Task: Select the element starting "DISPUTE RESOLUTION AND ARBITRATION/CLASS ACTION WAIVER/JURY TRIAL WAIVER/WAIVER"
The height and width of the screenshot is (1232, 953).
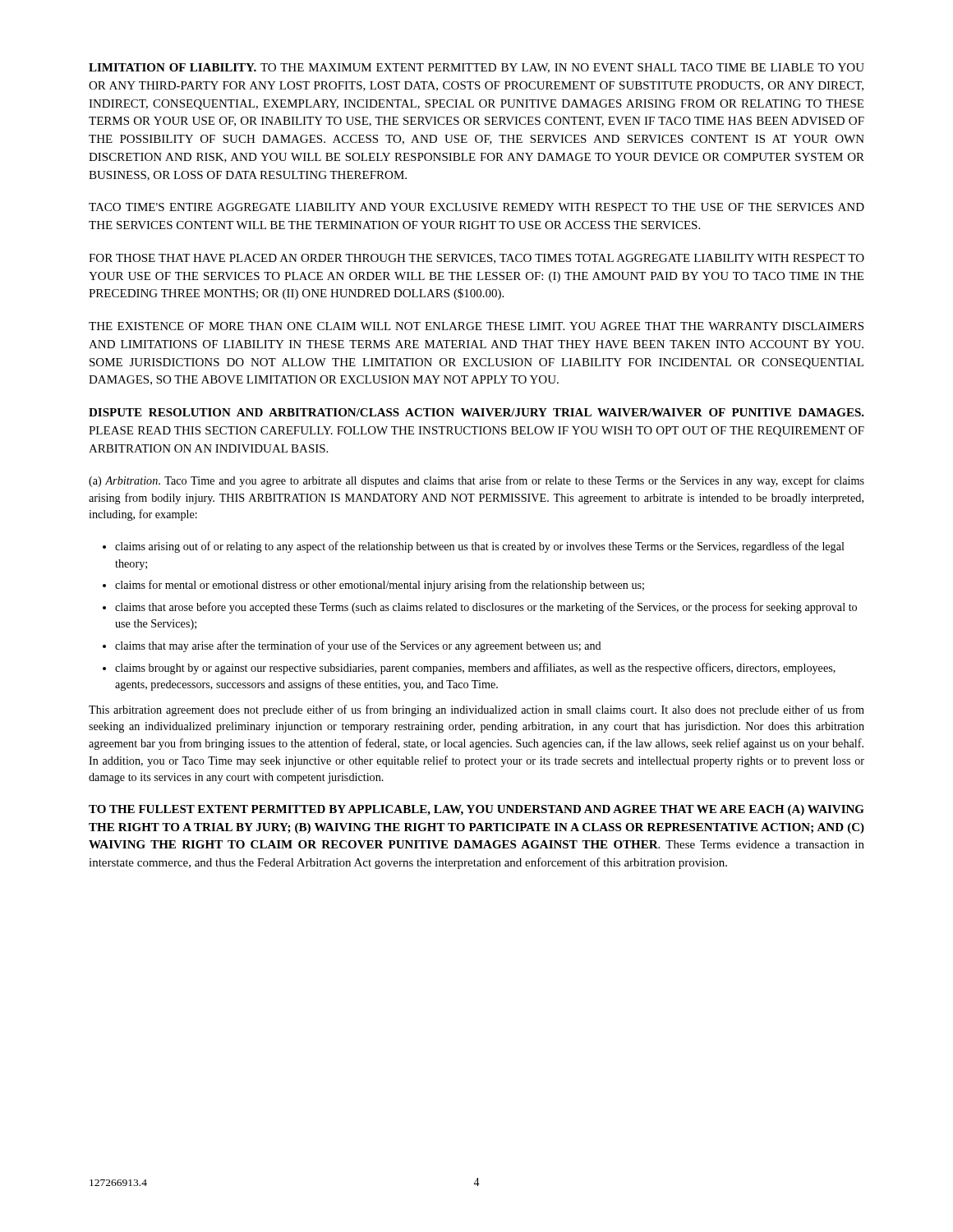Action: click(x=476, y=430)
